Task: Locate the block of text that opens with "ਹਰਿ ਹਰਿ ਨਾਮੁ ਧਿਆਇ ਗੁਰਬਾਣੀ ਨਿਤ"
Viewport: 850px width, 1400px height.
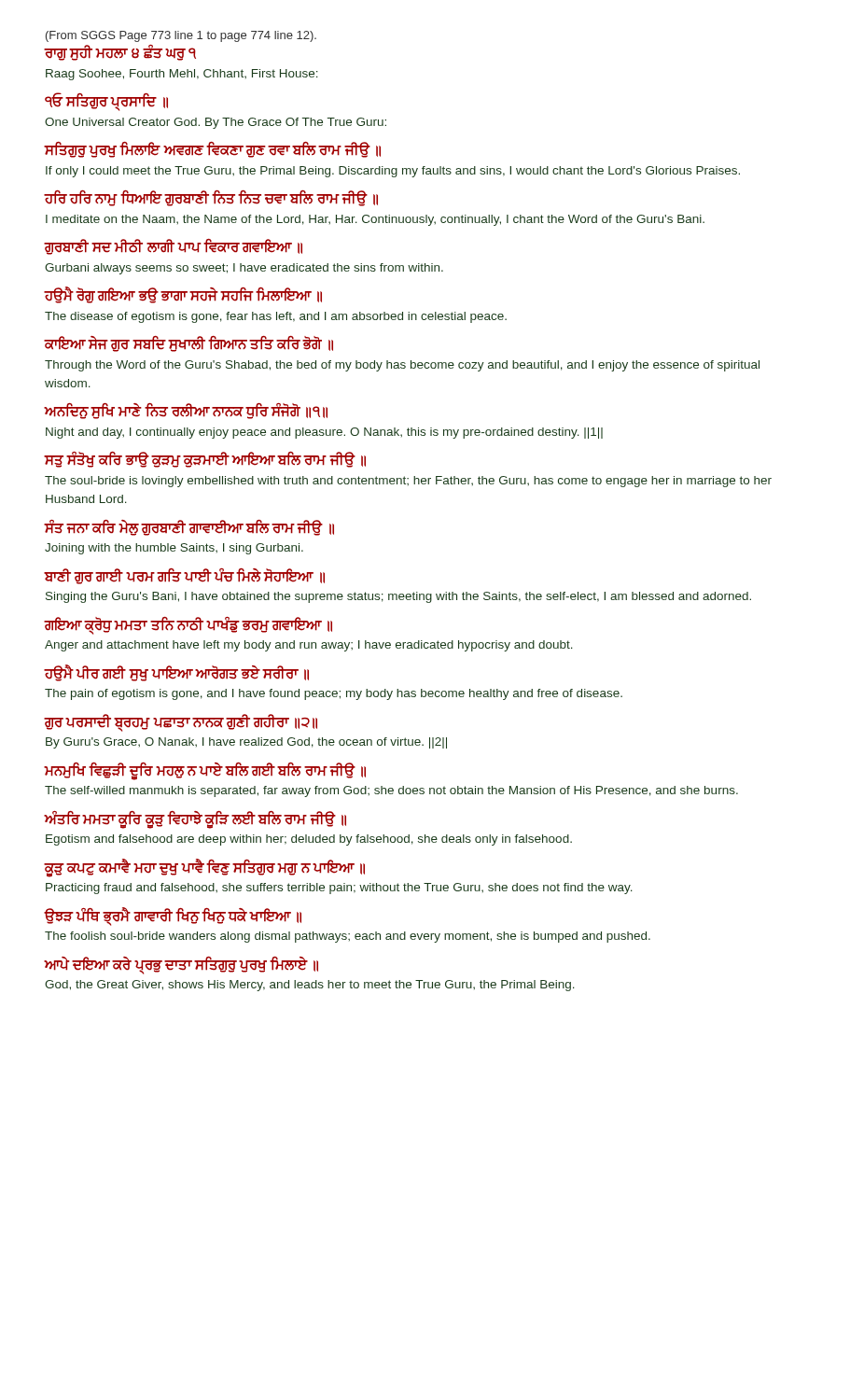Action: point(425,209)
